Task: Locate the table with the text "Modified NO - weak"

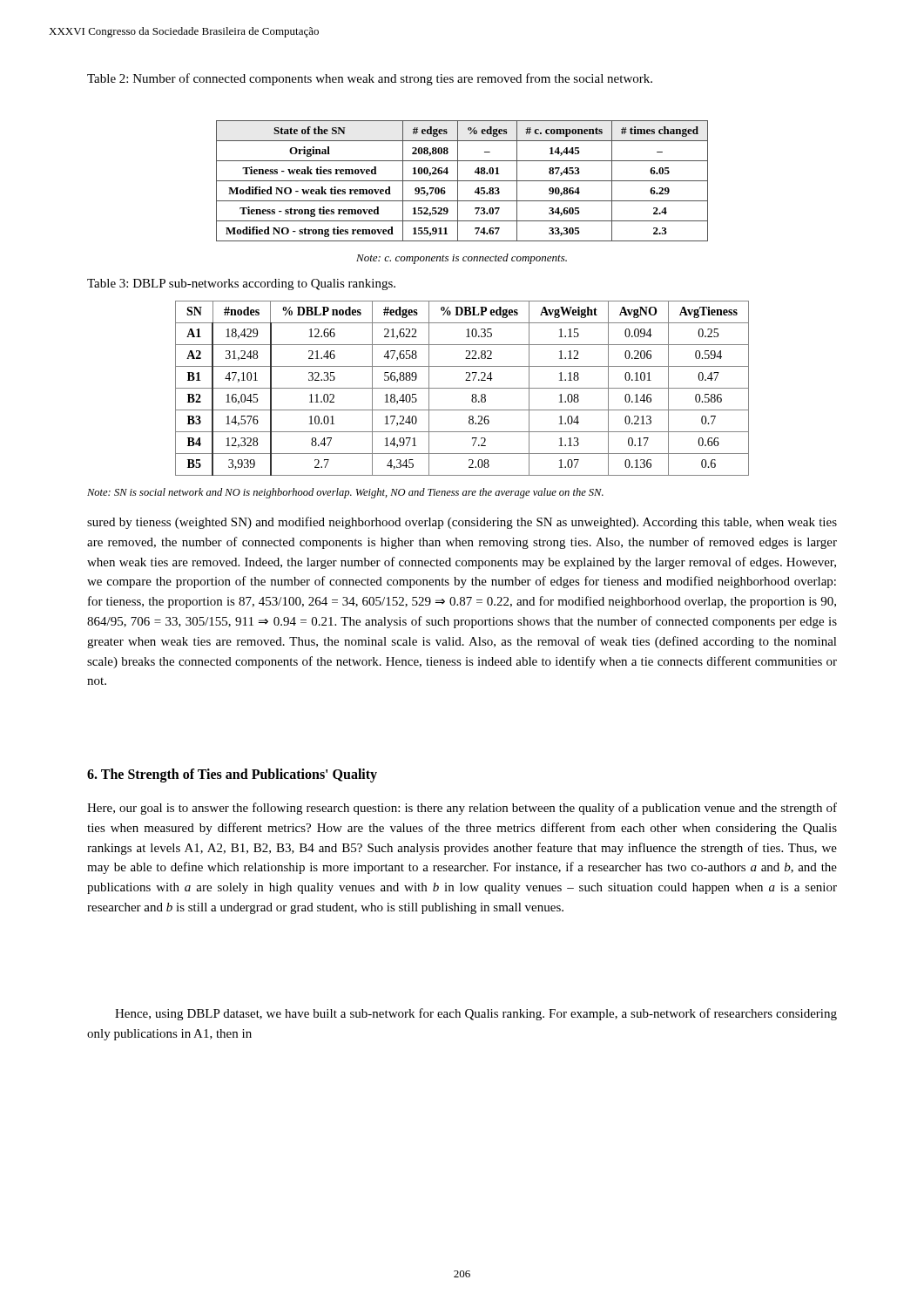Action: click(x=462, y=181)
